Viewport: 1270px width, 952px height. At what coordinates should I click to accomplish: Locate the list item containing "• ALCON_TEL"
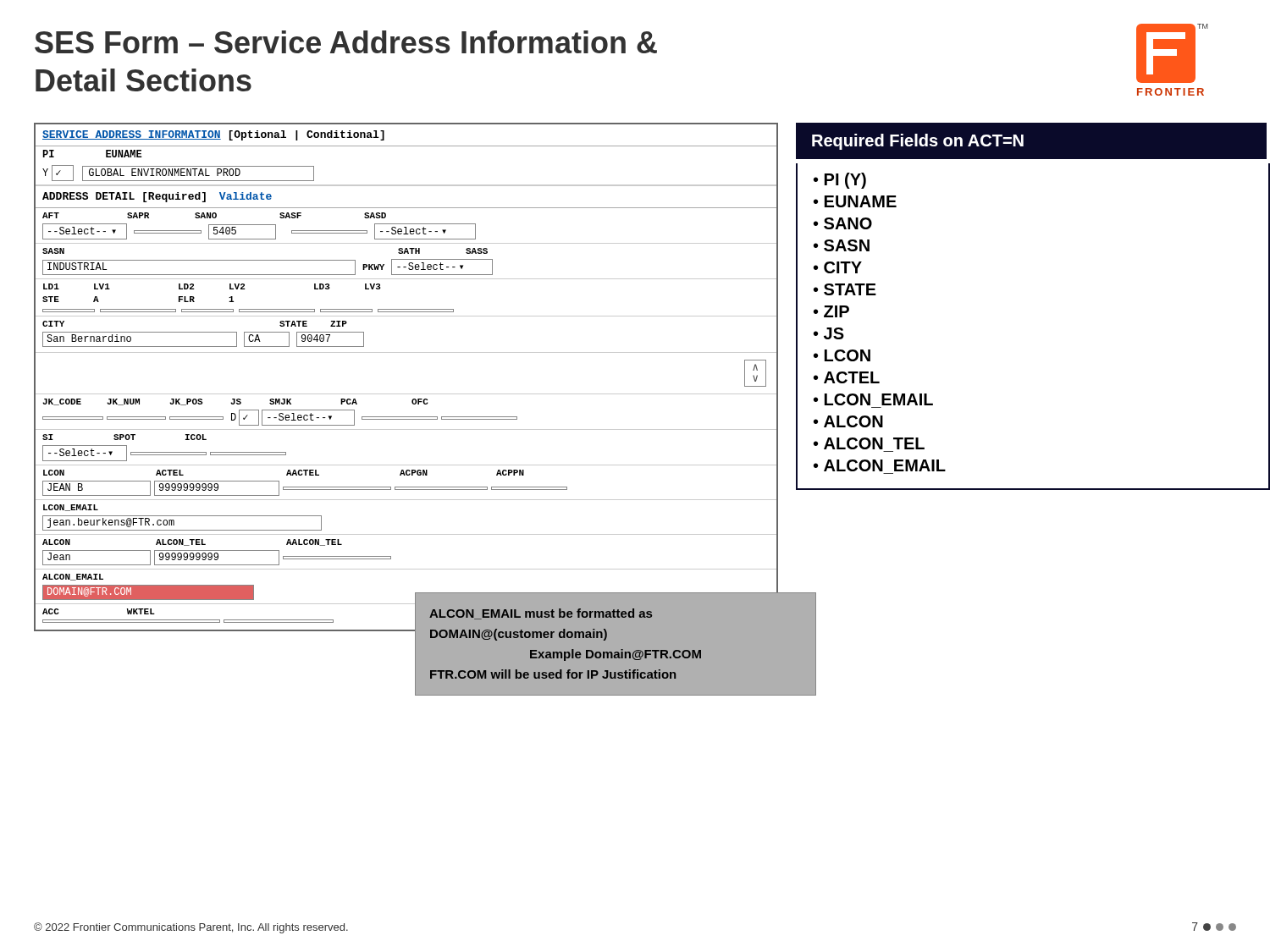(869, 443)
